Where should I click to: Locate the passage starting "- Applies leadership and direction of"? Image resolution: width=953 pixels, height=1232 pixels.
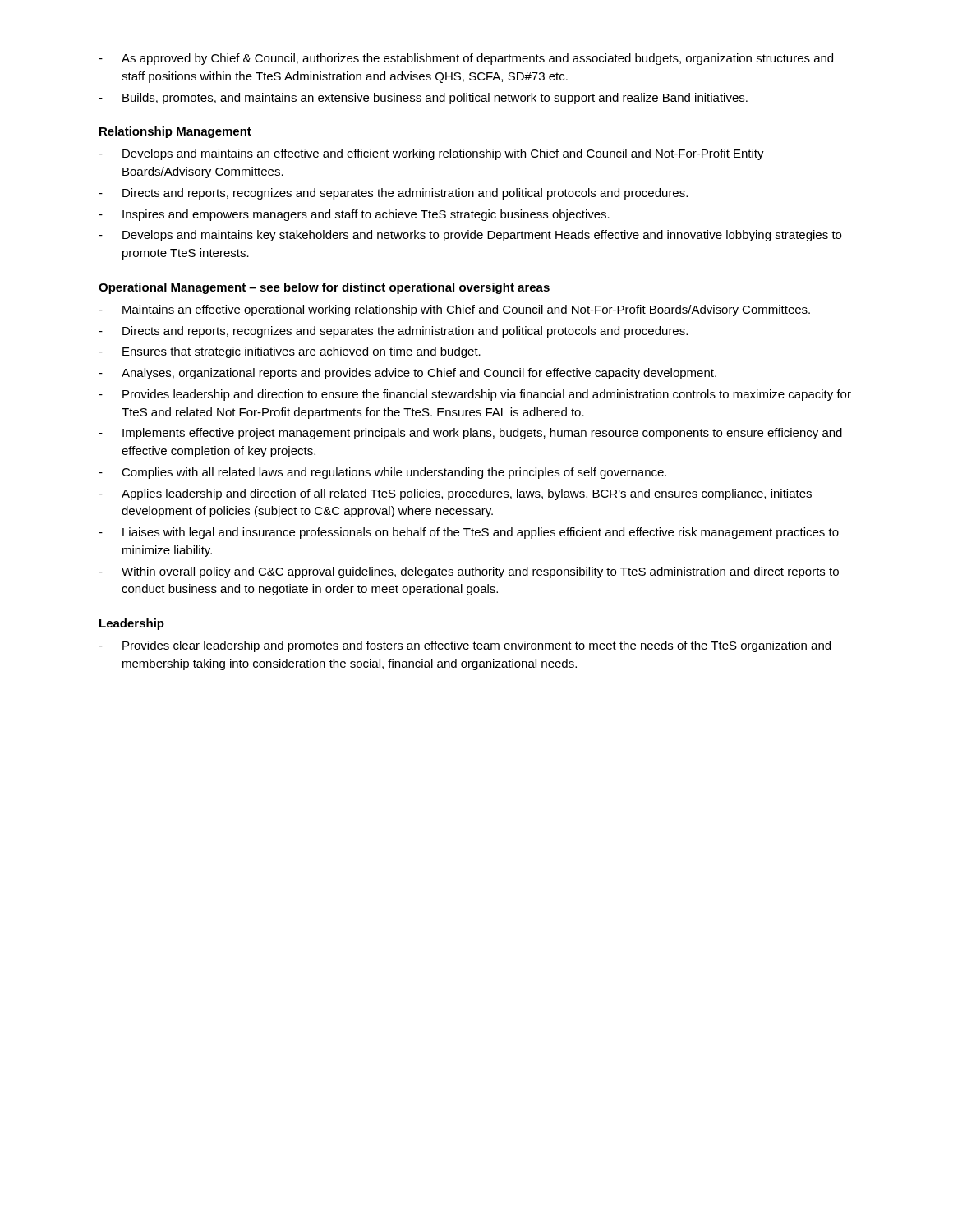point(476,502)
